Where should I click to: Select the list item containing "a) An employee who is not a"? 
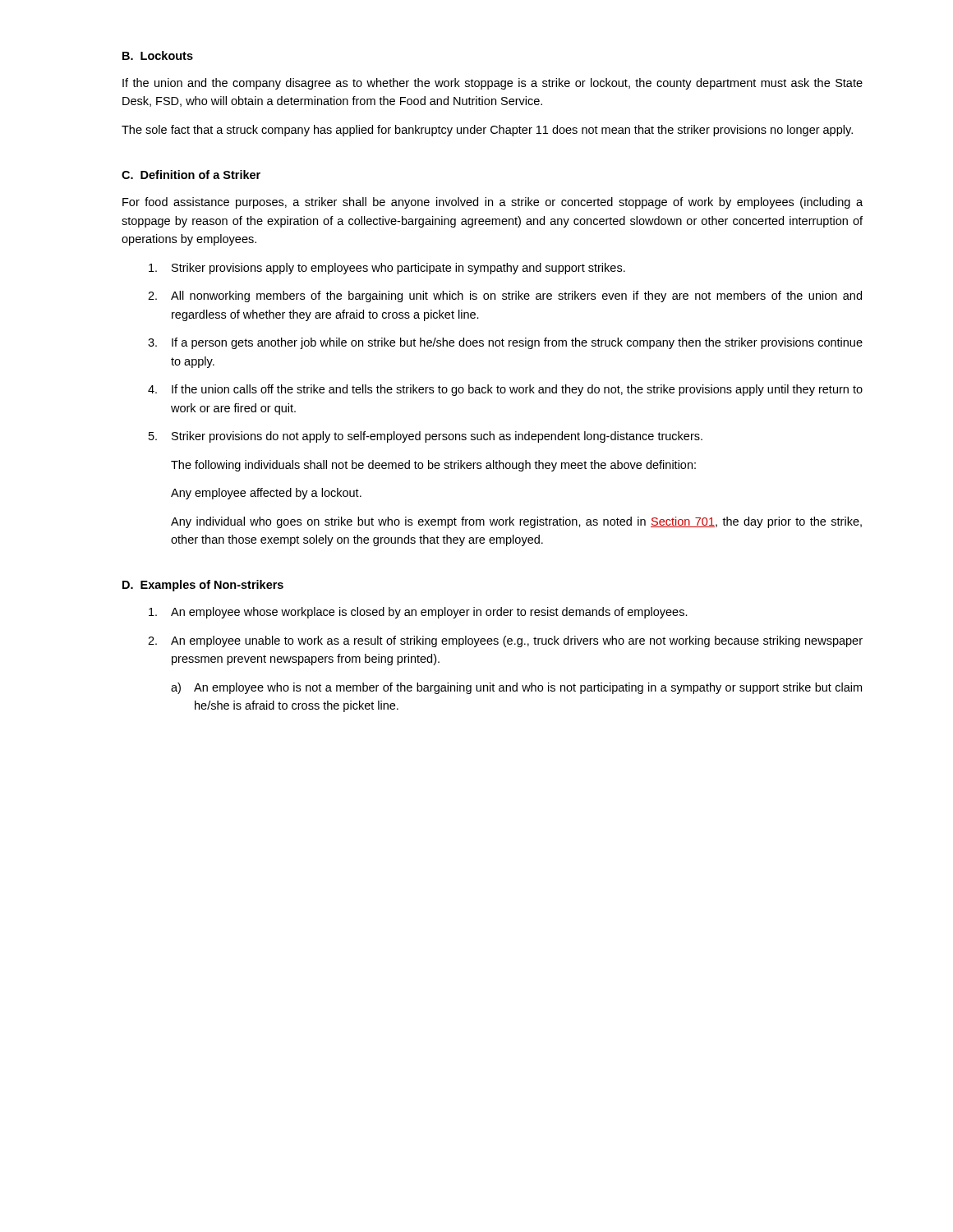point(517,697)
